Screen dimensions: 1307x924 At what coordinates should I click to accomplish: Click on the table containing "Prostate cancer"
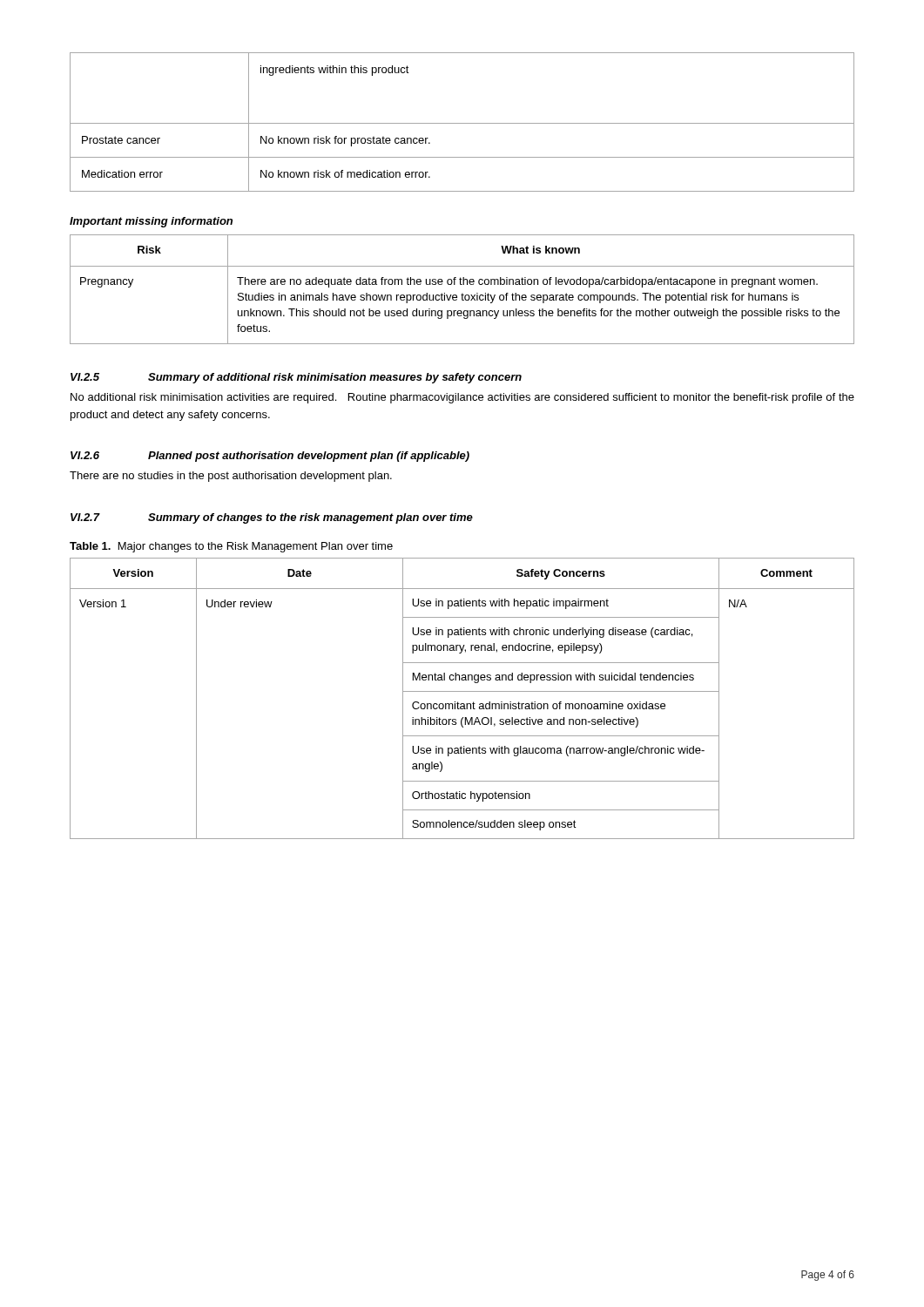tap(462, 122)
